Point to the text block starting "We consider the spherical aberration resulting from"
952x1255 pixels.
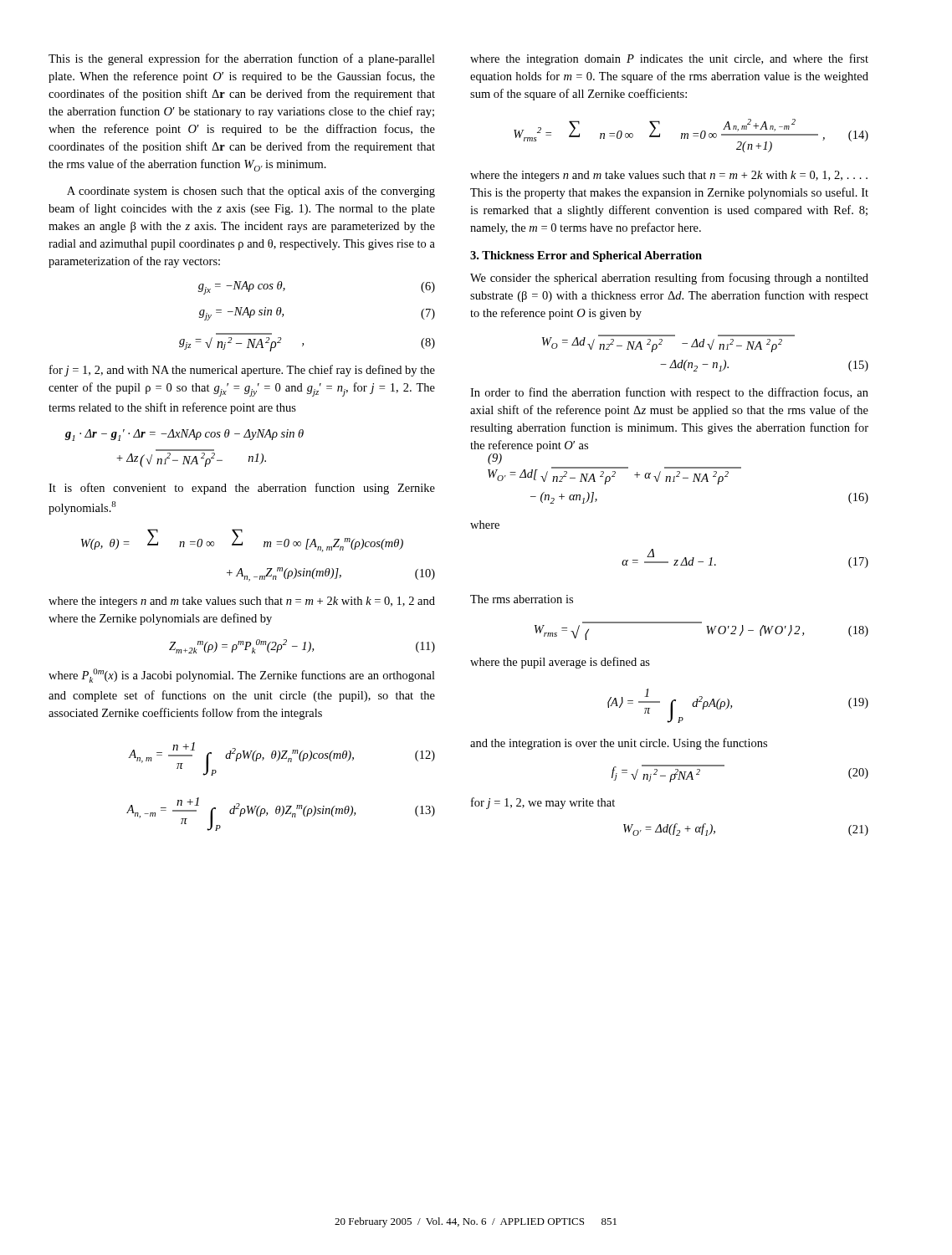[669, 296]
